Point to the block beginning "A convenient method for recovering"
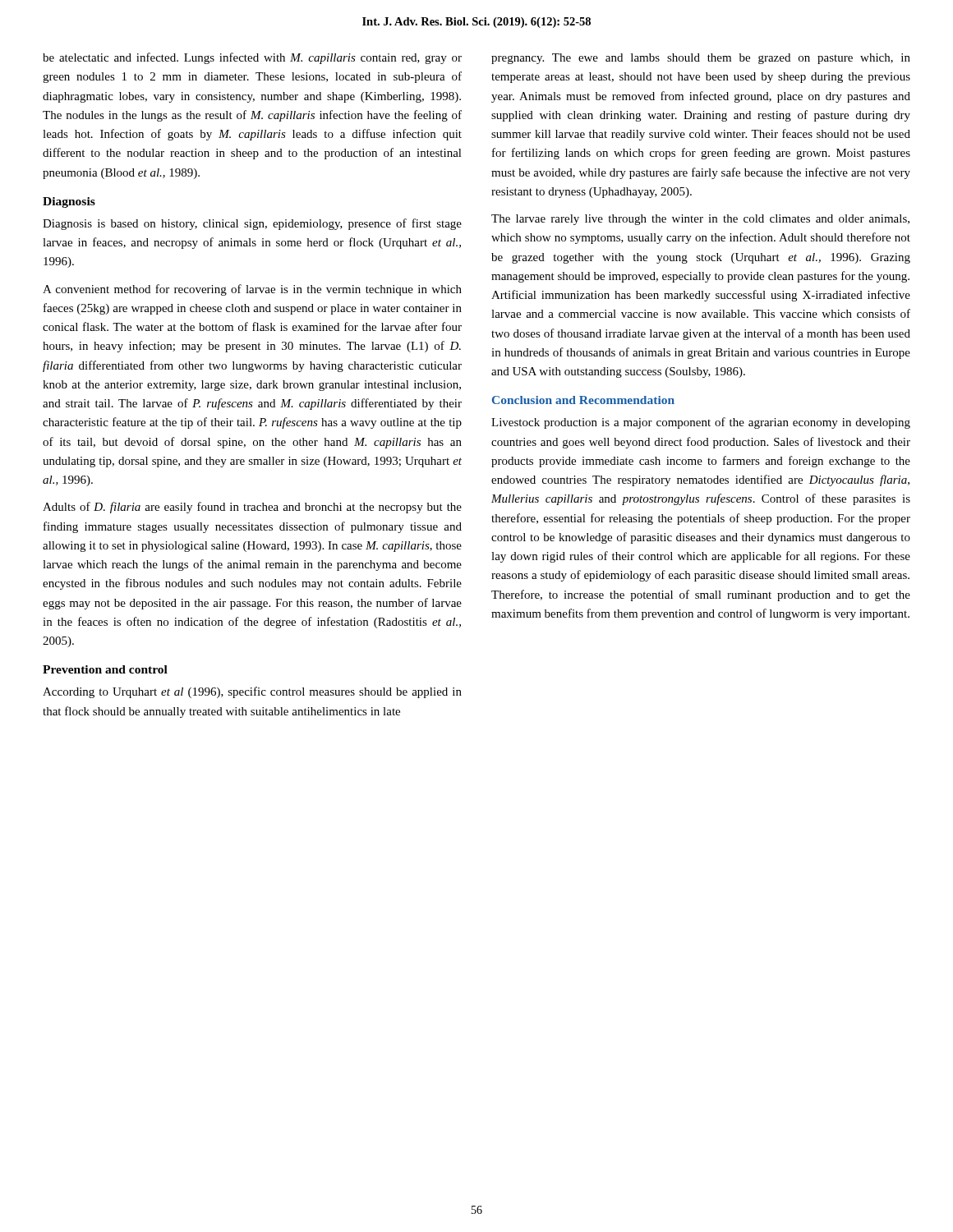This screenshot has height=1232, width=953. pyautogui.click(x=252, y=385)
